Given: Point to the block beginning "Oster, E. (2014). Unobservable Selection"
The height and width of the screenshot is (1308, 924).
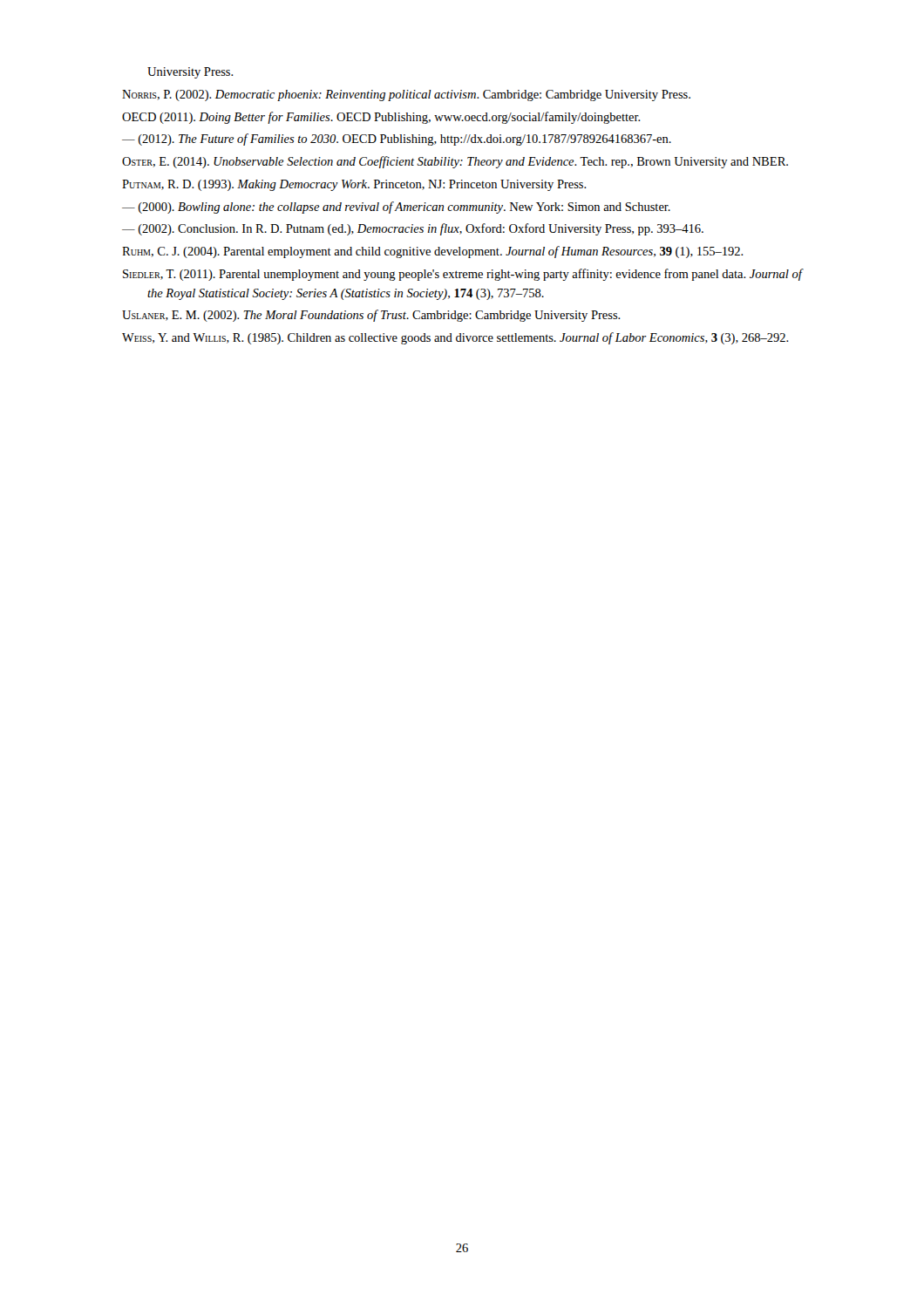Looking at the screenshot, I should click(455, 161).
